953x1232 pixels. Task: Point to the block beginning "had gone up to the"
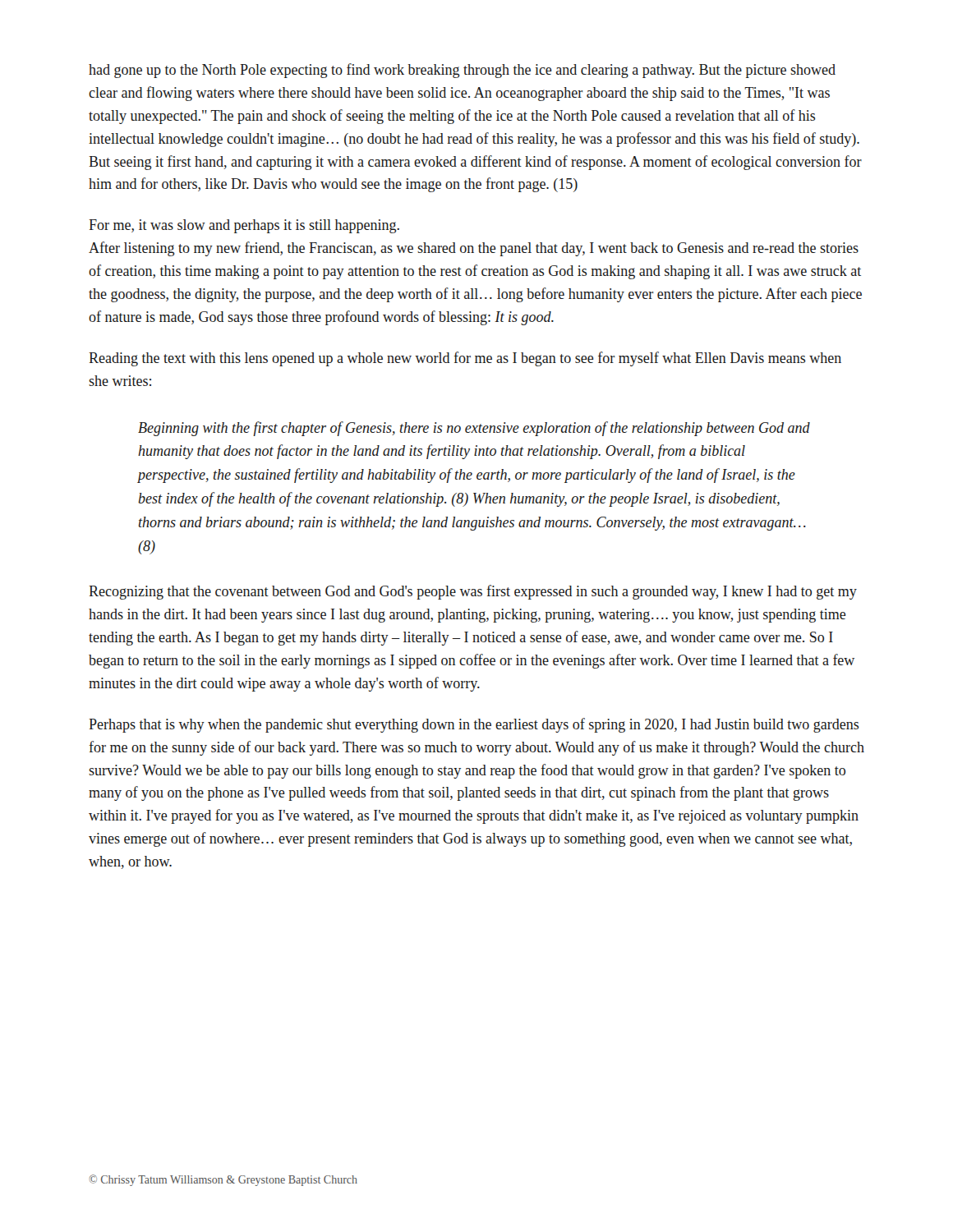[x=475, y=127]
